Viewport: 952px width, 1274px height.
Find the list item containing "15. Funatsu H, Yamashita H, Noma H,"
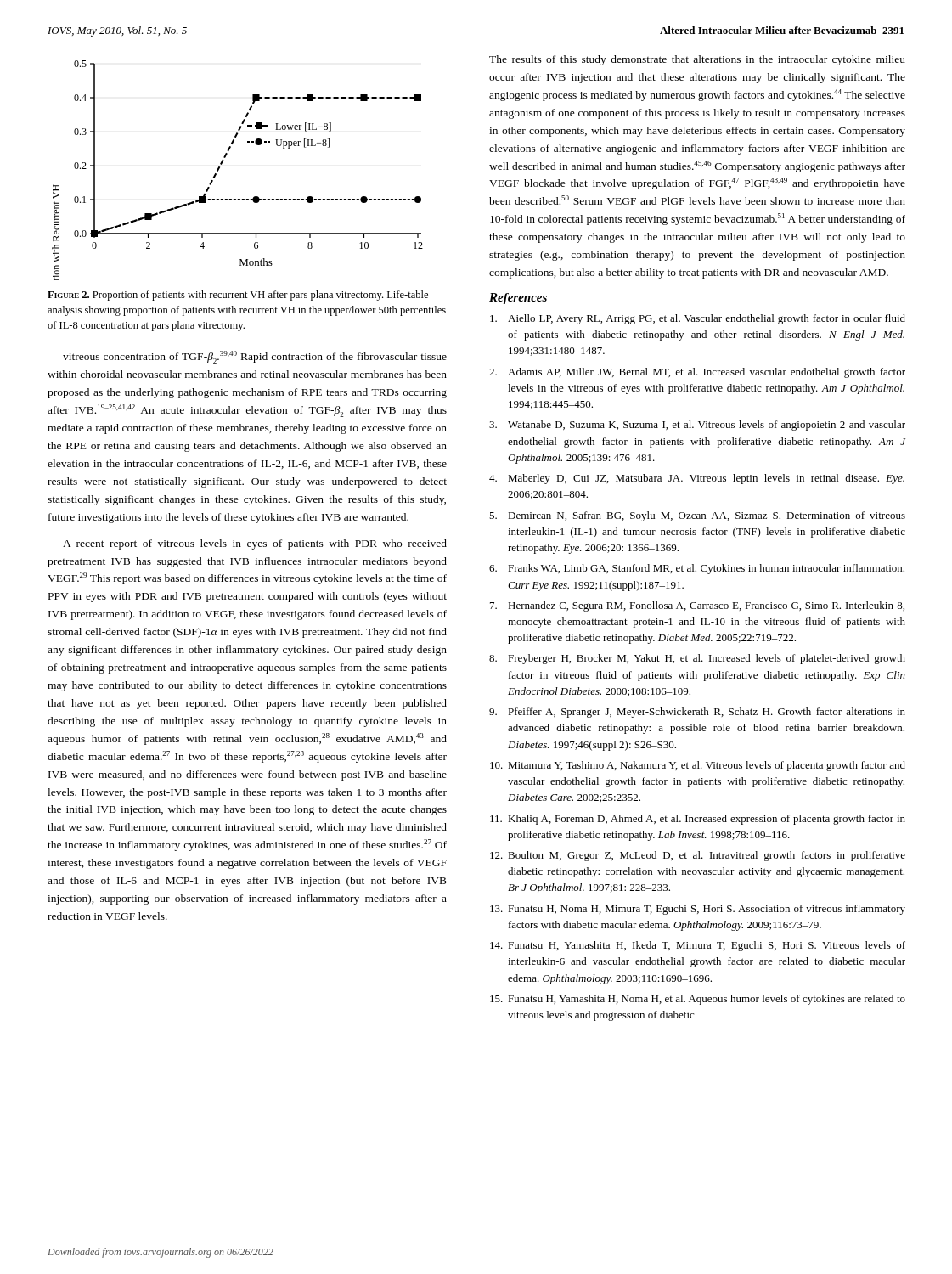pyautogui.click(x=697, y=1007)
